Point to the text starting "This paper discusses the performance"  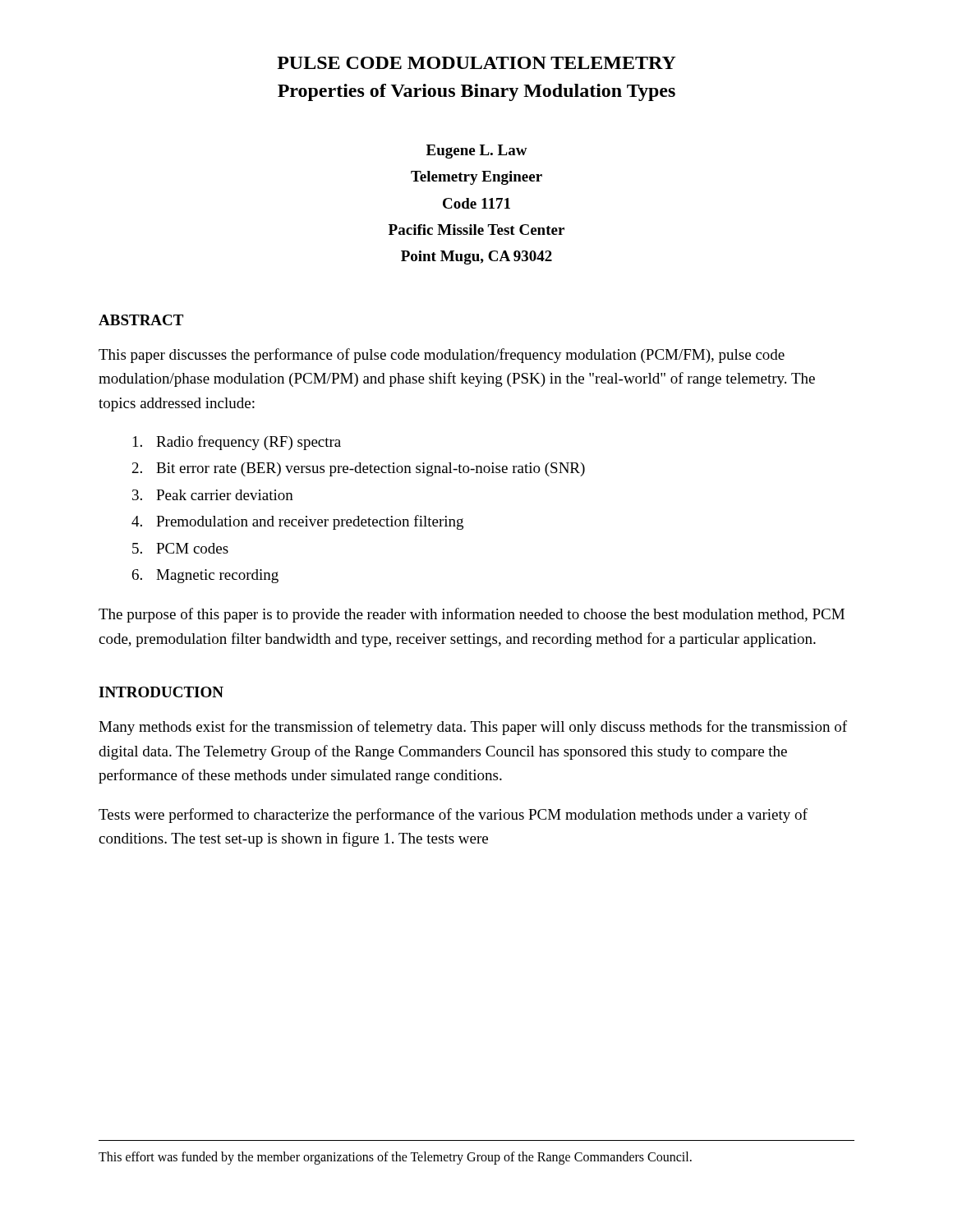pos(457,378)
